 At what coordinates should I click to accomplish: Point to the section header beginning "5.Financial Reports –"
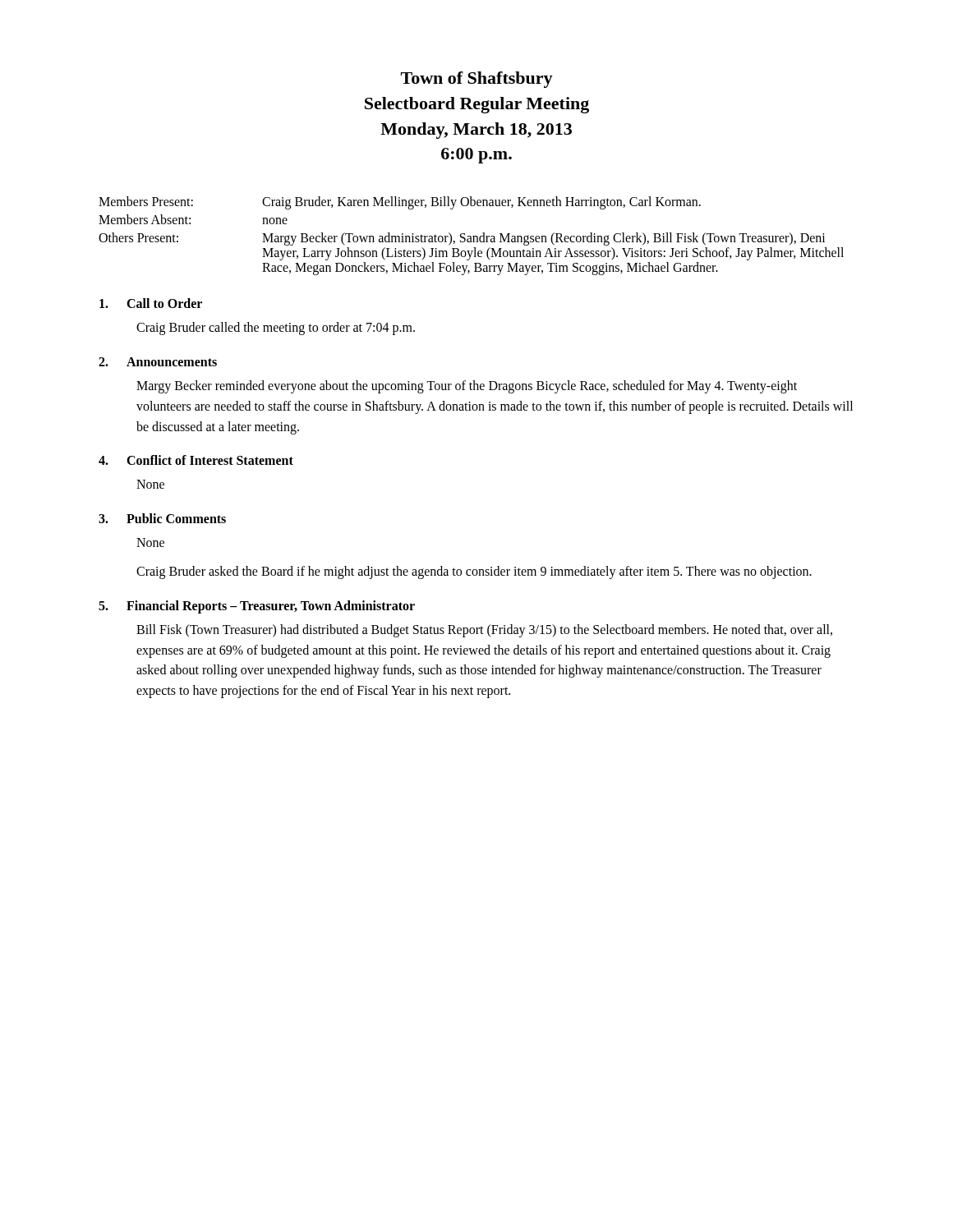[257, 606]
